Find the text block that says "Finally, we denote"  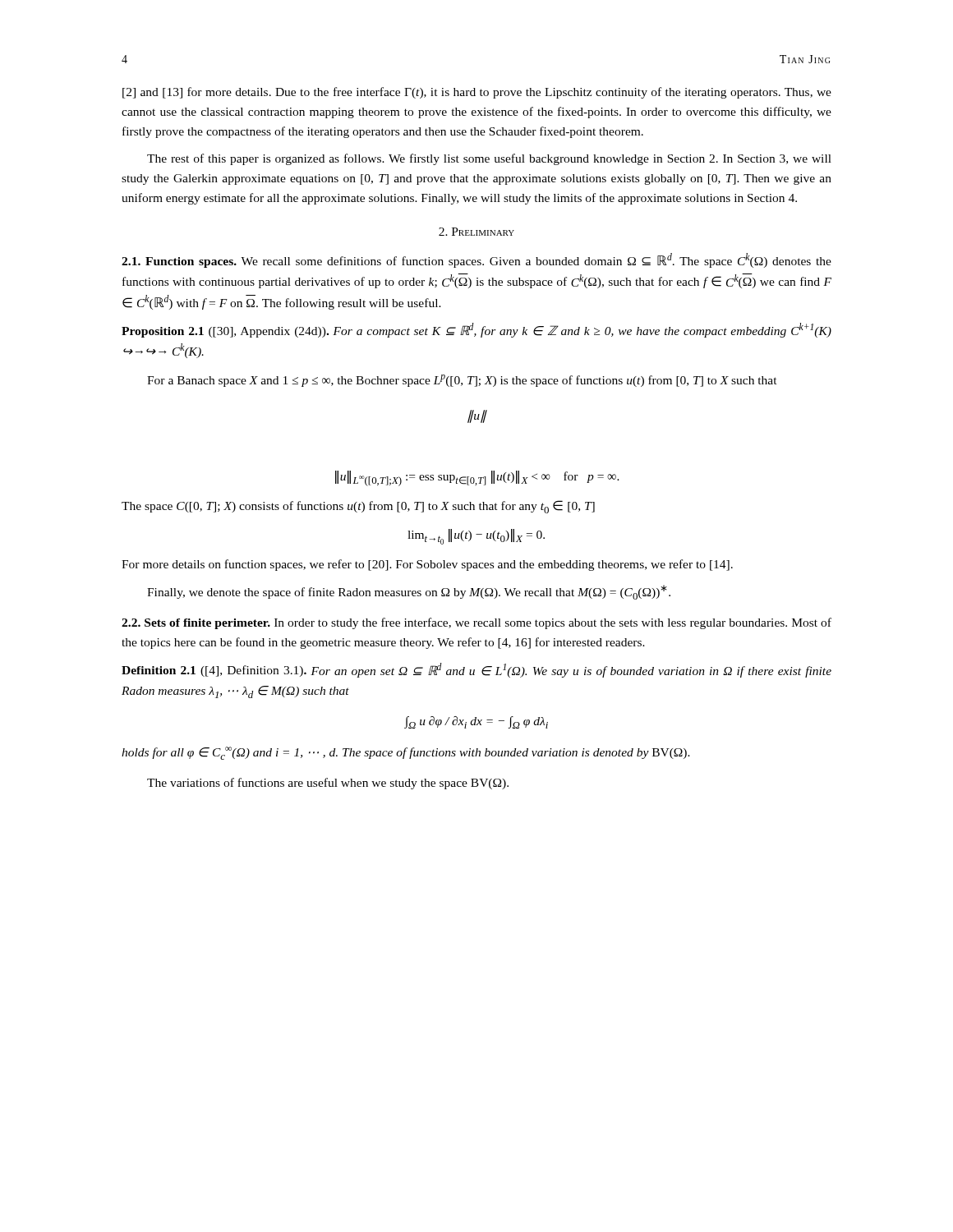point(476,593)
